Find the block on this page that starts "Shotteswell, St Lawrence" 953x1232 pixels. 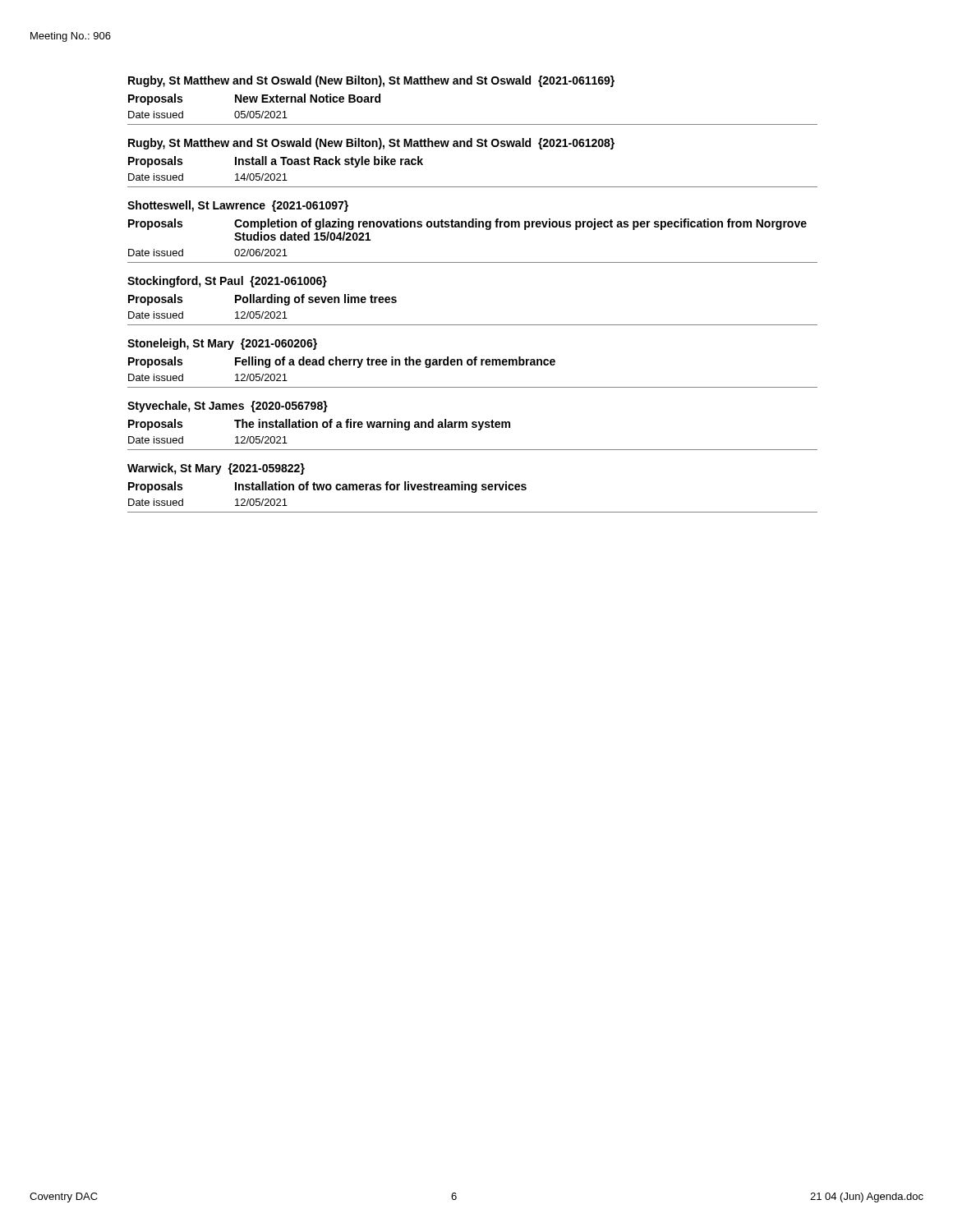238,205
